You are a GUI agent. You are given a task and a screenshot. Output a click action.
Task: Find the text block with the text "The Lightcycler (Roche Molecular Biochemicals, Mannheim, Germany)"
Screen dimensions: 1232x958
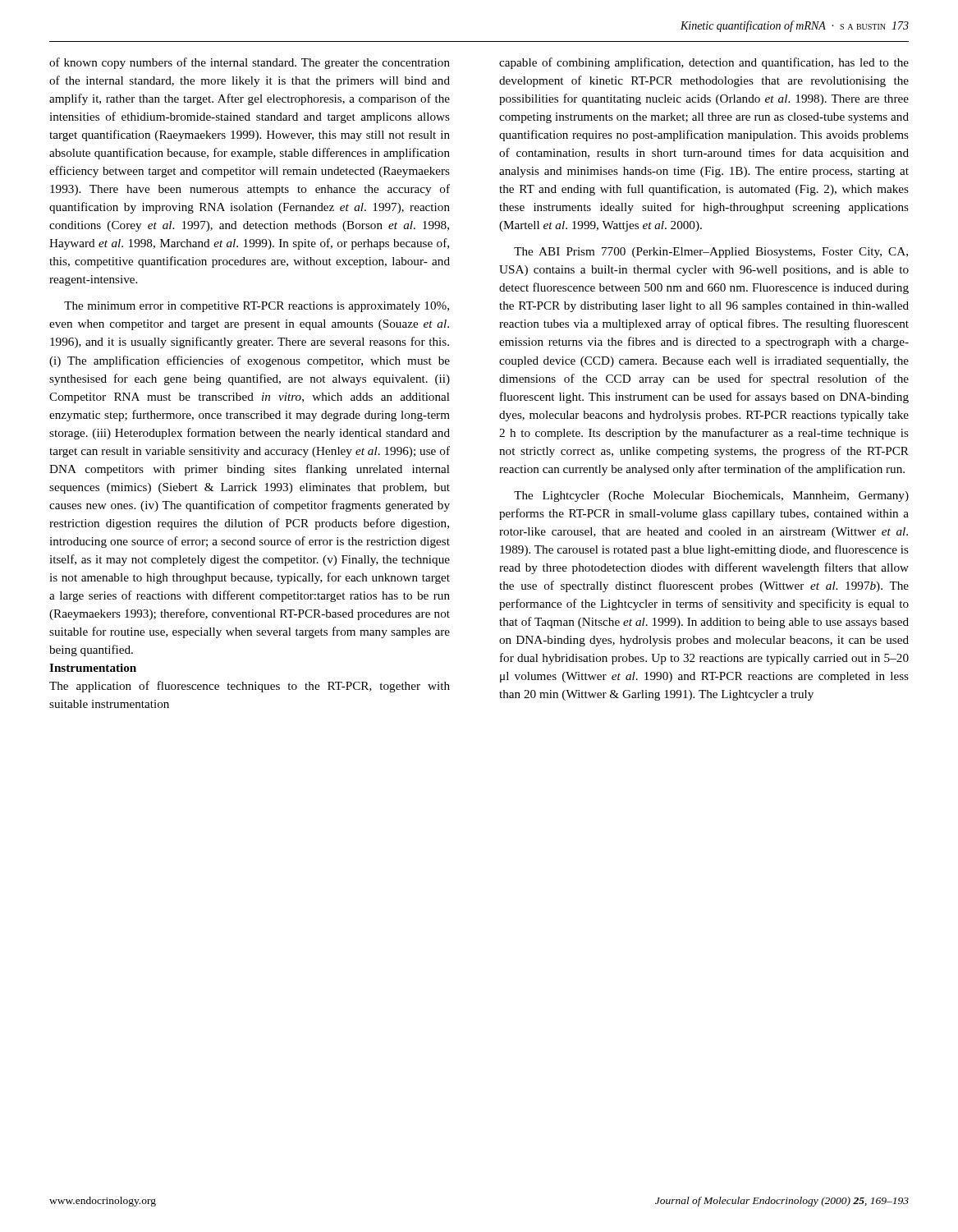pos(704,595)
